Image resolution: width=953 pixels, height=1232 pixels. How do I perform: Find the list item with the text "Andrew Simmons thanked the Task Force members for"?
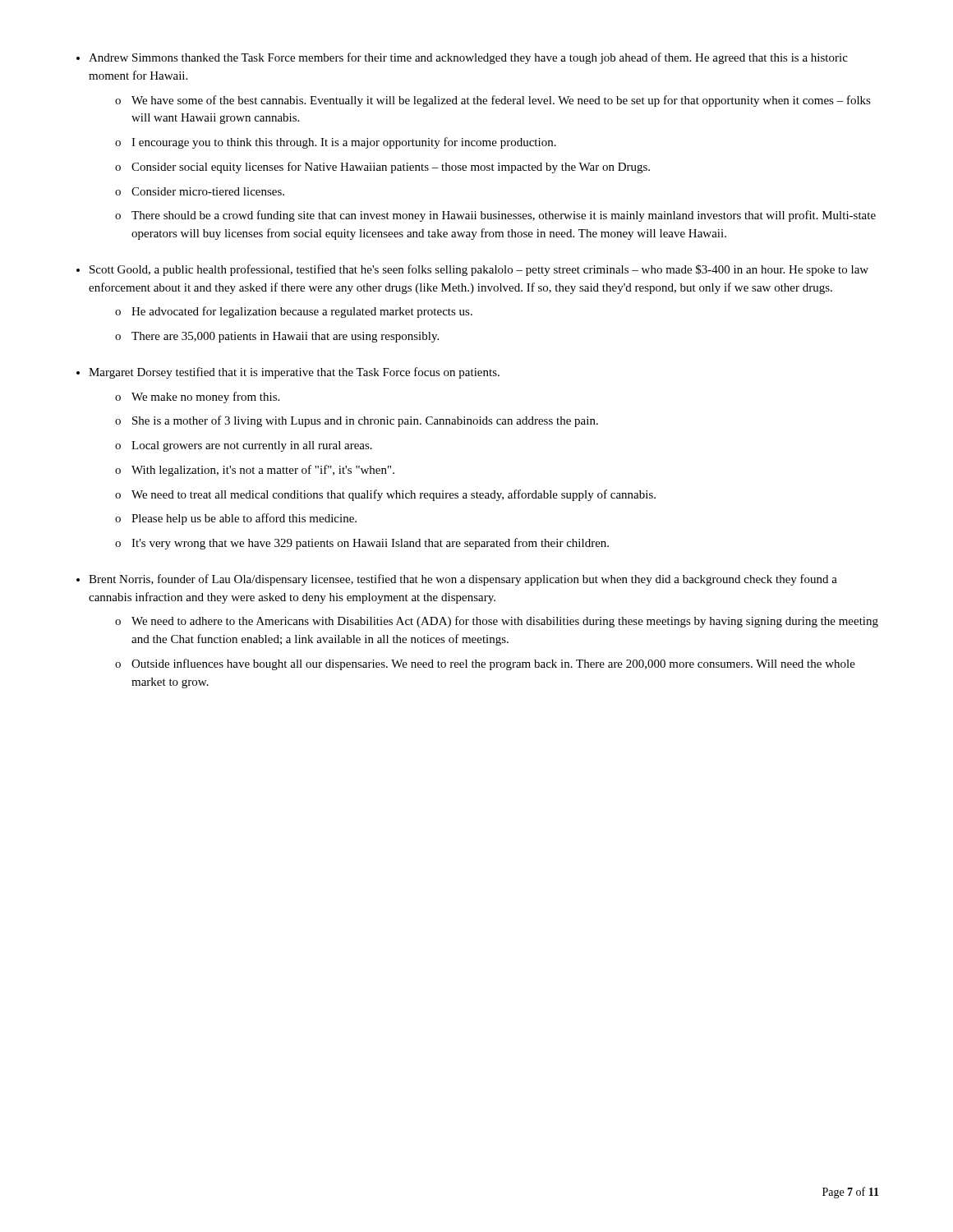pos(484,147)
